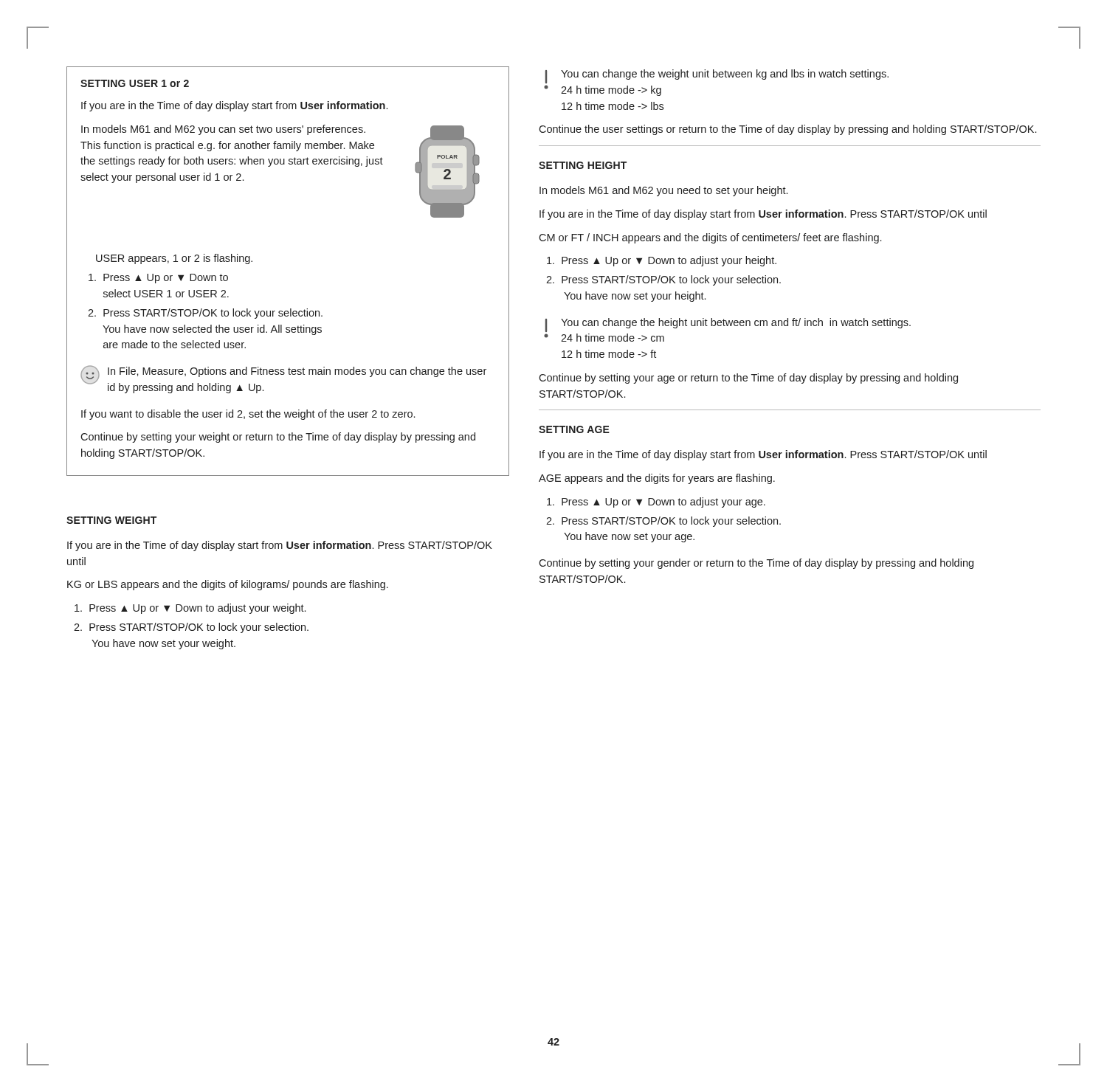
Task: Click the passage that begins "Continue by setting your weight"
Action: coord(278,445)
